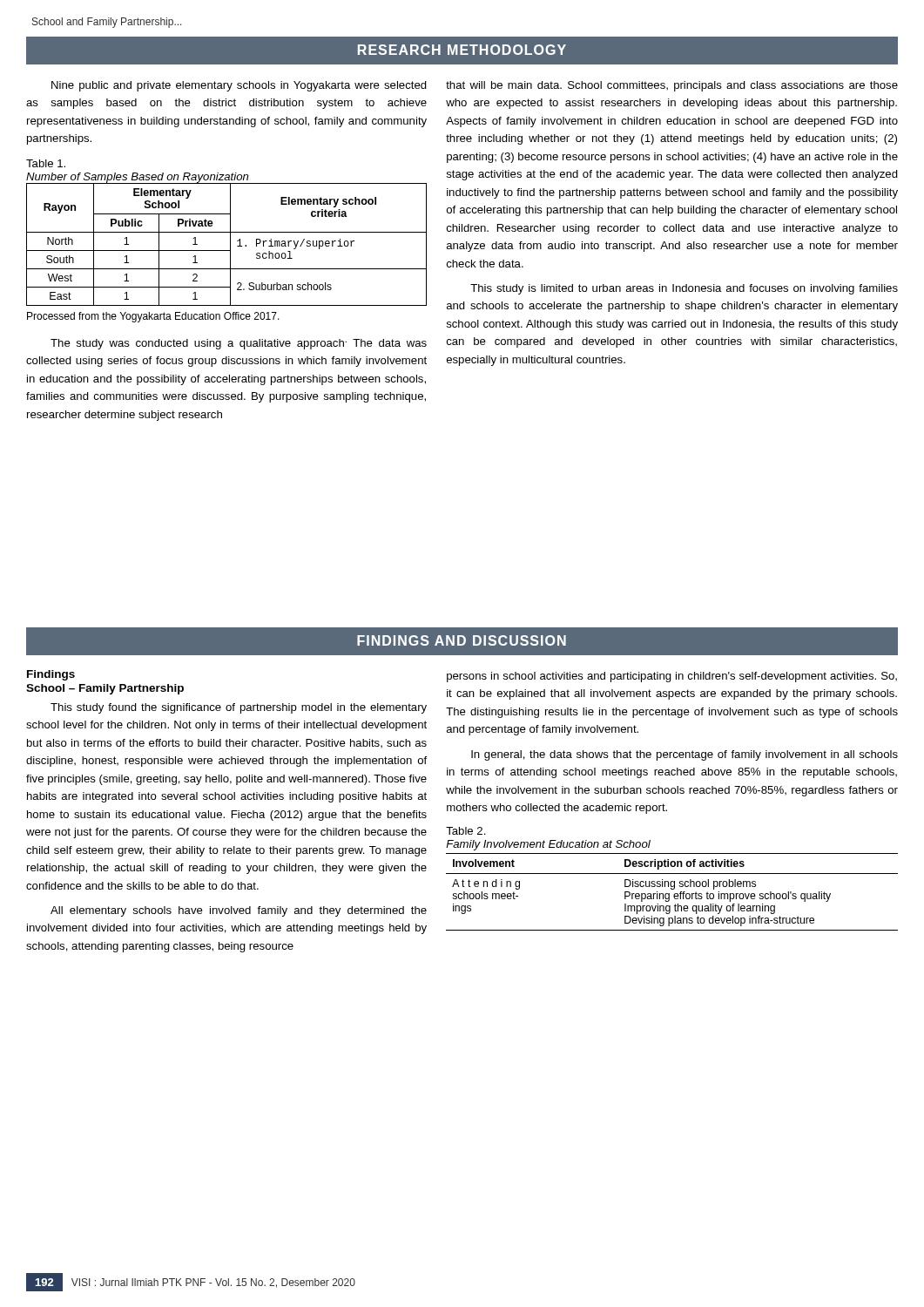Find the block on this page that starts "Nine public and private elementary schools in"
Image resolution: width=924 pixels, height=1307 pixels.
pos(227,112)
